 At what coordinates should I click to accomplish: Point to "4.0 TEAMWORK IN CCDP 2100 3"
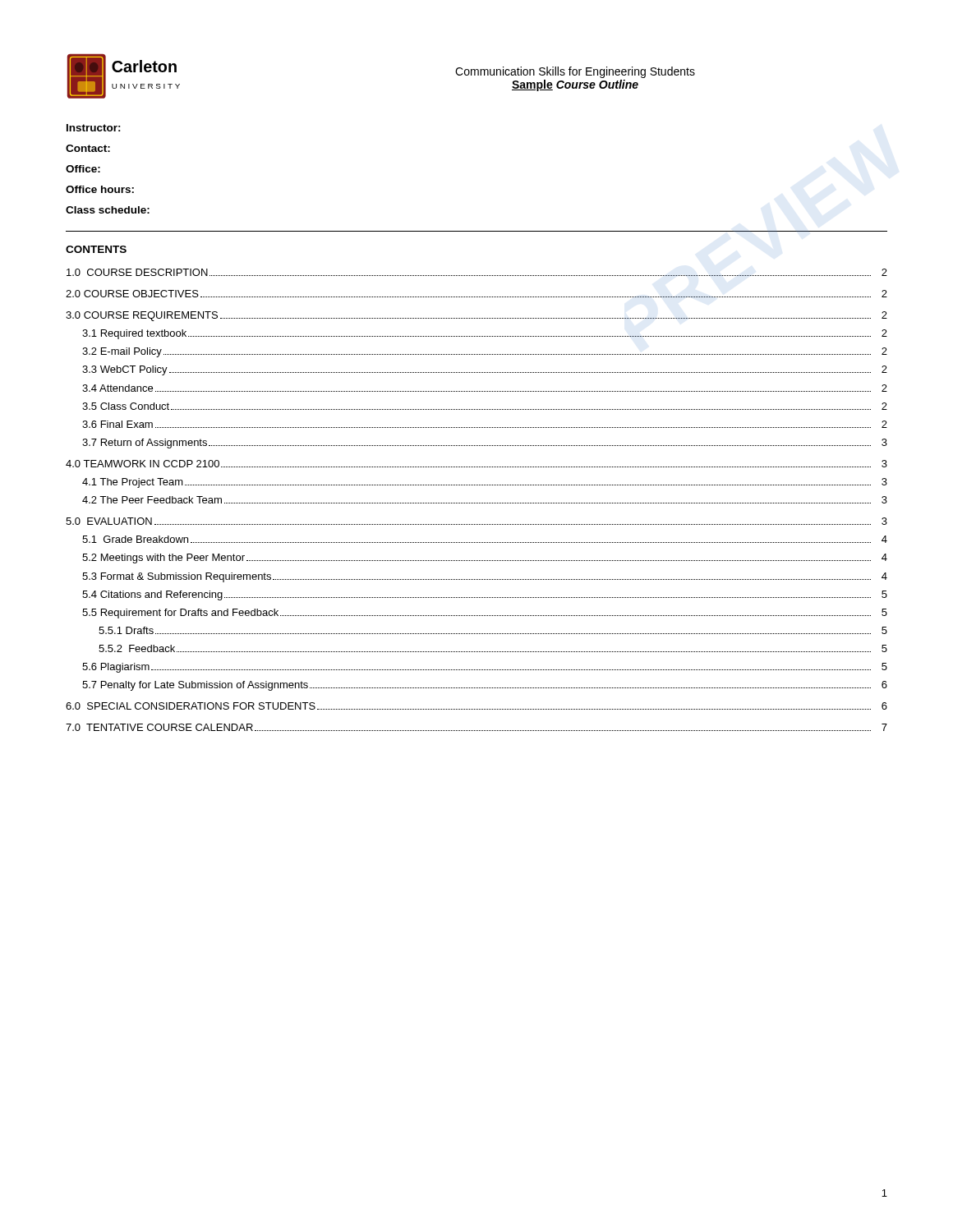pos(476,464)
